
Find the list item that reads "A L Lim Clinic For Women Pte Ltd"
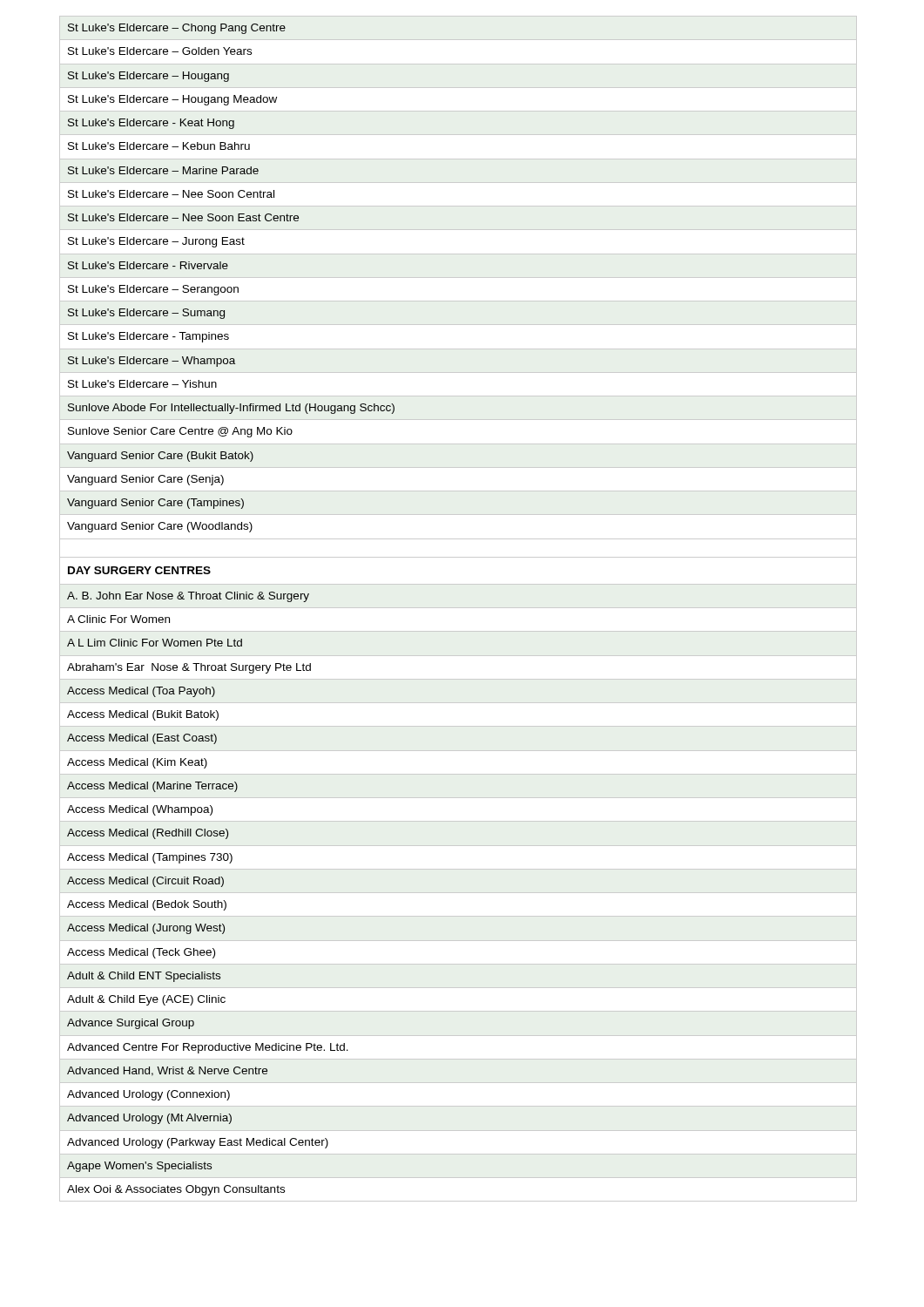point(155,643)
